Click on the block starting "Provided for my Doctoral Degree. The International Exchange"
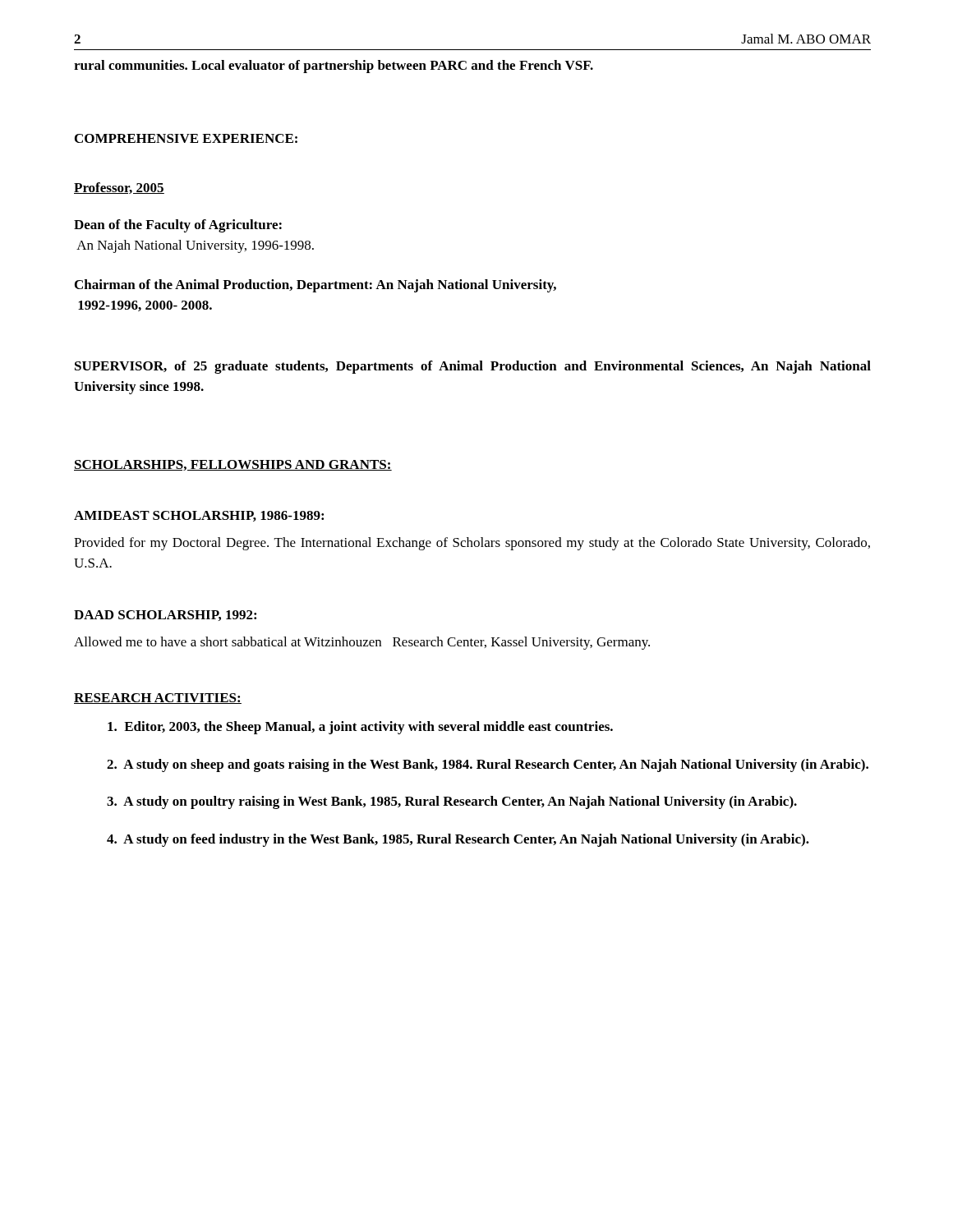The width and height of the screenshot is (953, 1232). click(x=472, y=553)
